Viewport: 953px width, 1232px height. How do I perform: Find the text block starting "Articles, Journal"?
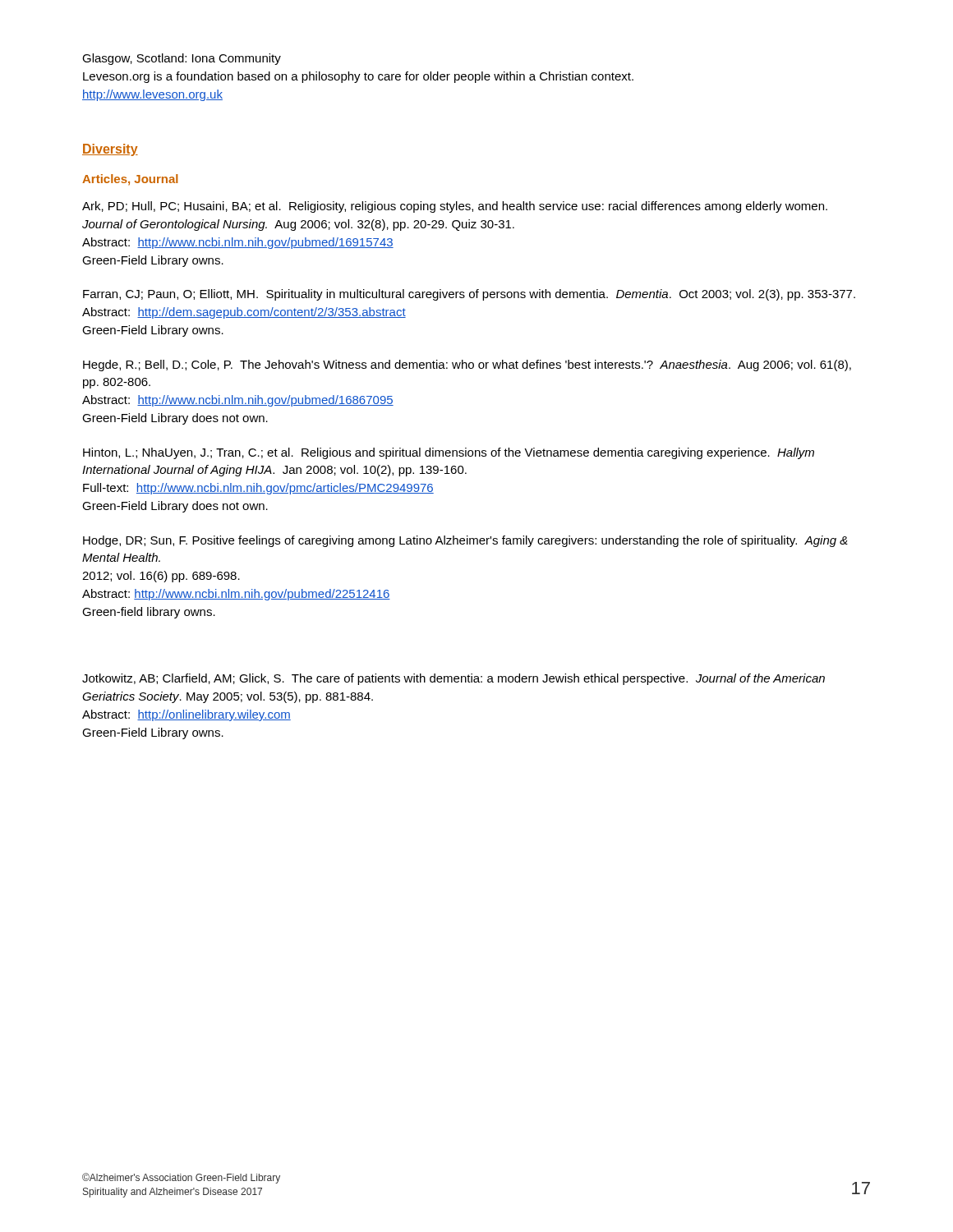(130, 179)
